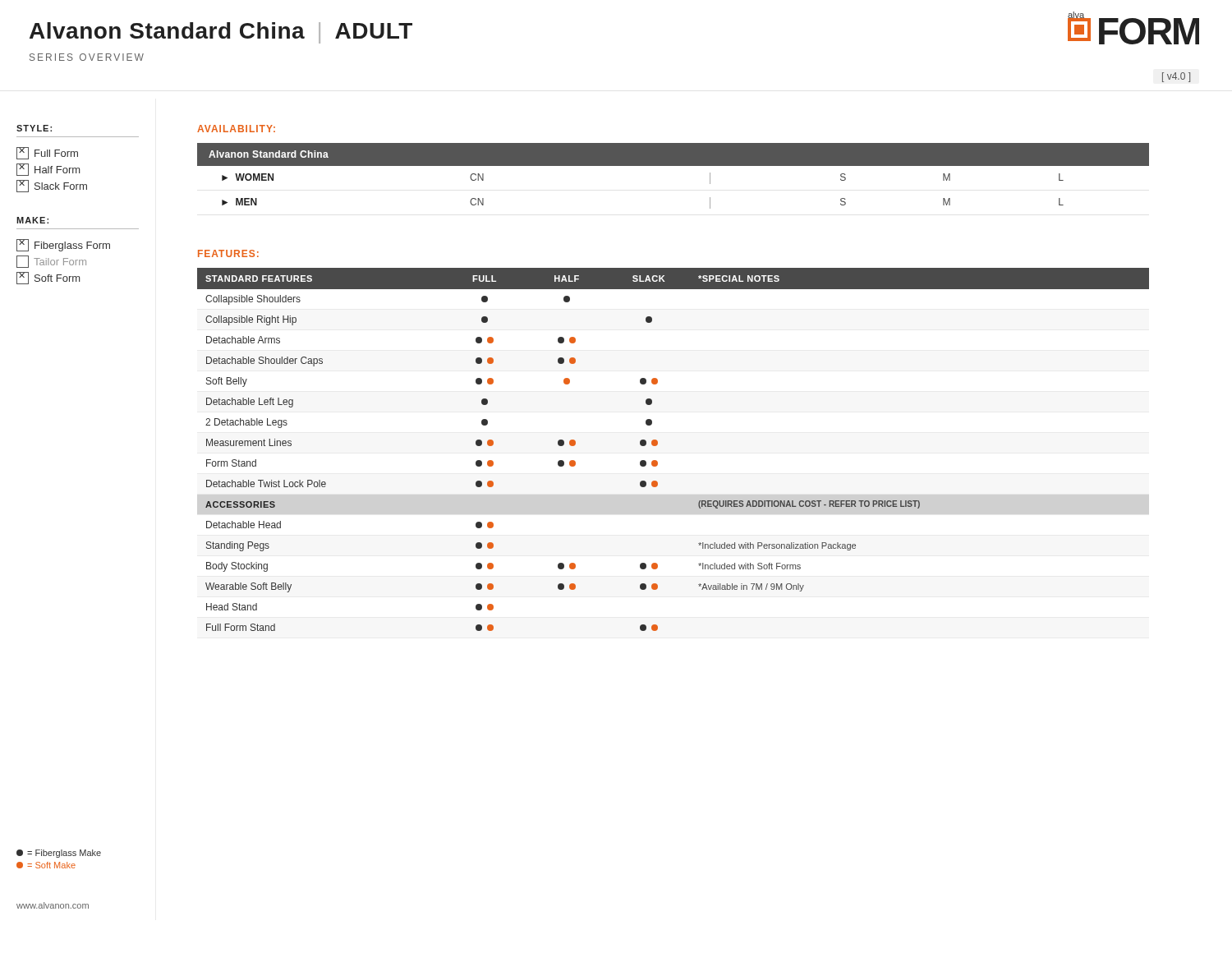
Task: Navigate to the element starting "SERIES OVERVIEW"
Action: click(x=87, y=58)
